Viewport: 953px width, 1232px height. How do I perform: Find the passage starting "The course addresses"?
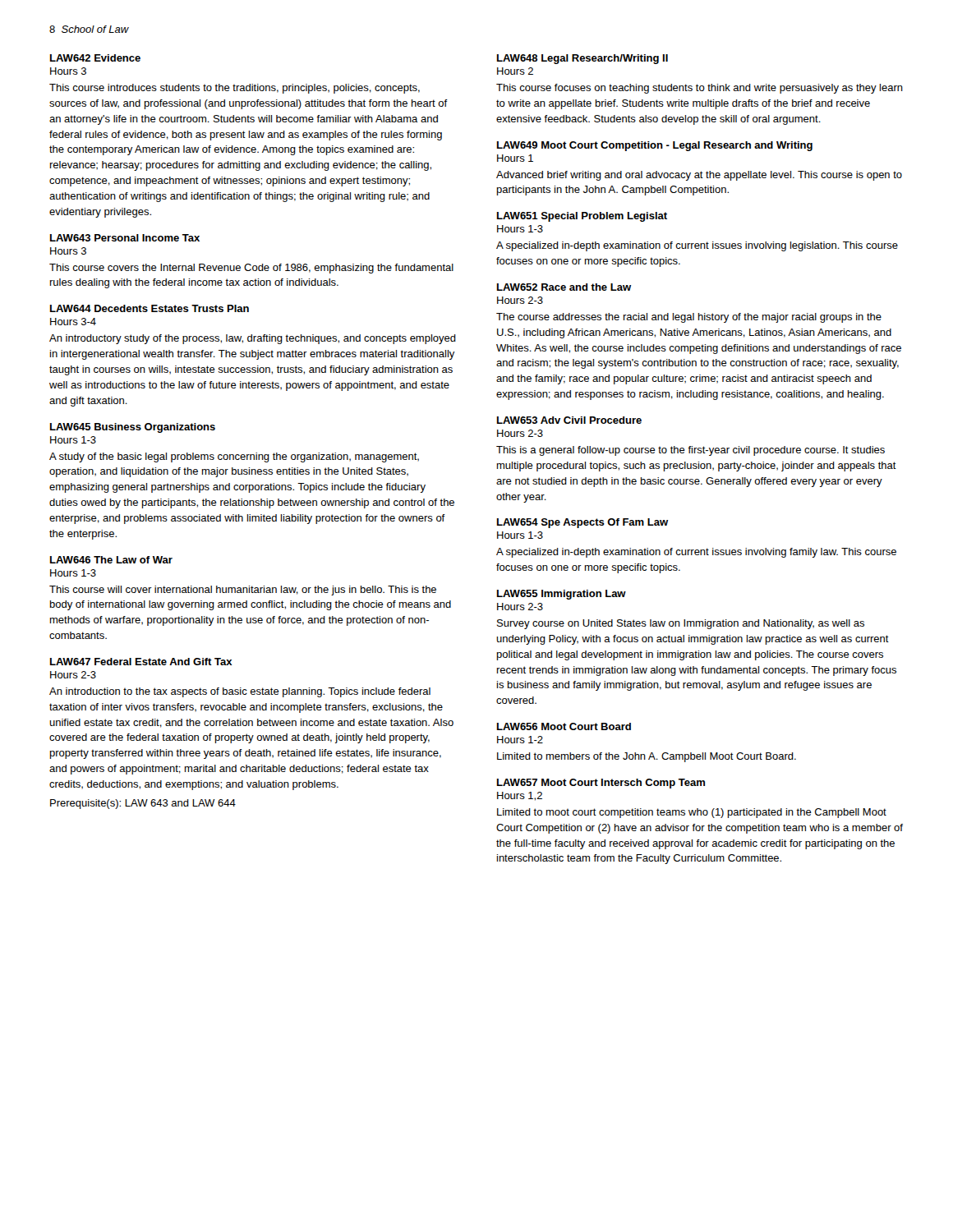(699, 355)
